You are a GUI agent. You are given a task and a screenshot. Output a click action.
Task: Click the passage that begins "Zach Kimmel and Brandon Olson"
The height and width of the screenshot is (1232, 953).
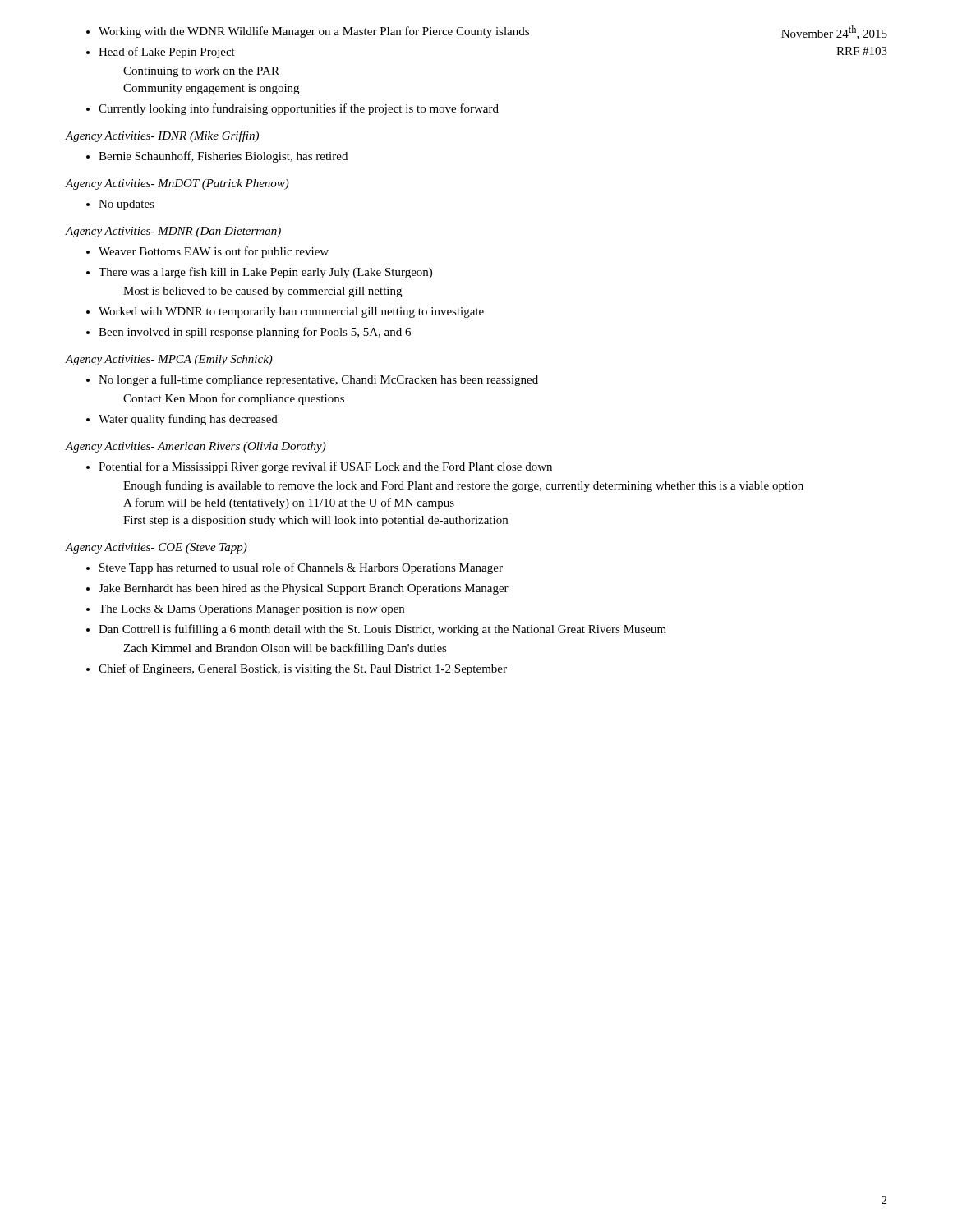[285, 648]
